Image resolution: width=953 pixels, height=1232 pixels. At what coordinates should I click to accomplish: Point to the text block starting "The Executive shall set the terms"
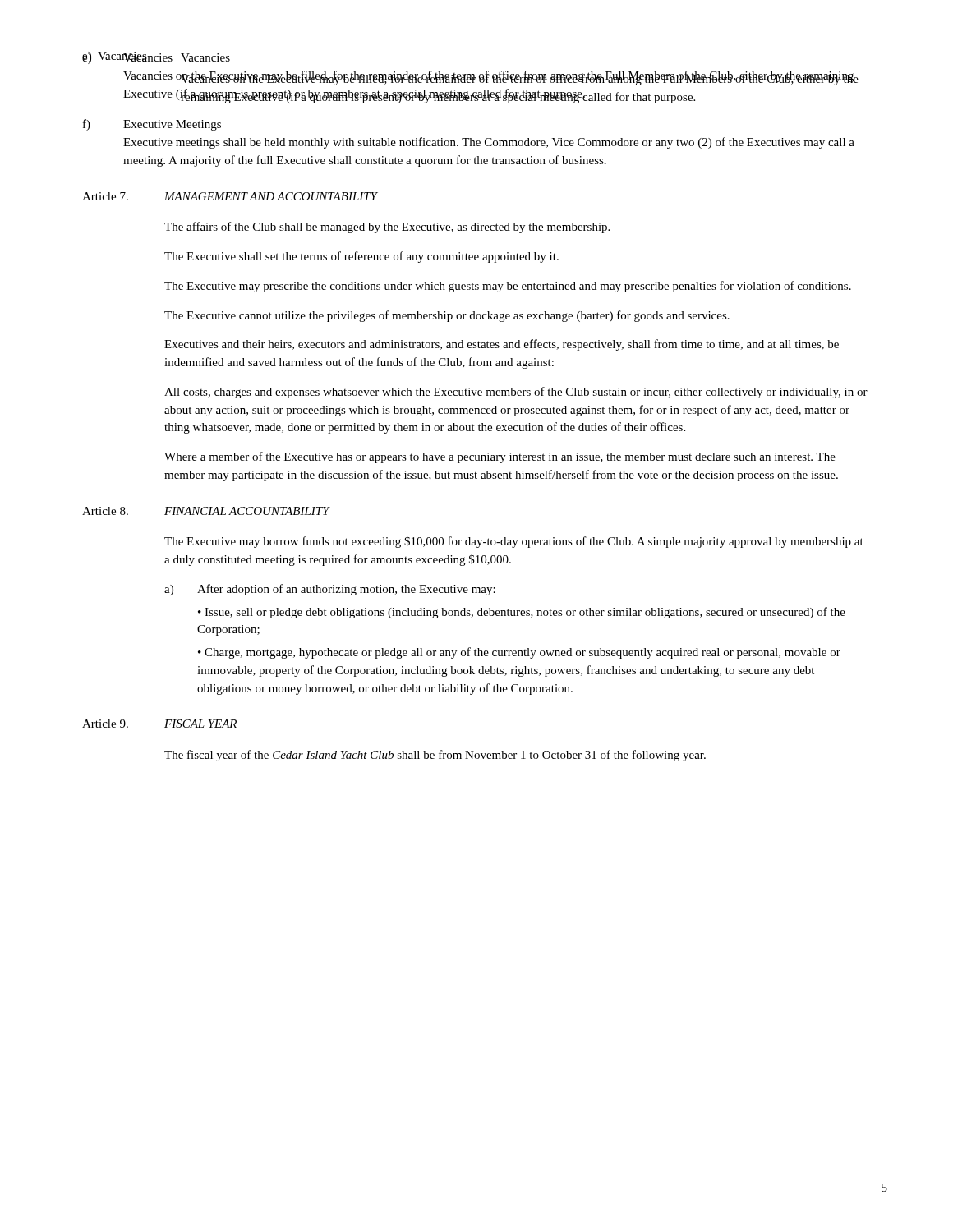(x=362, y=256)
